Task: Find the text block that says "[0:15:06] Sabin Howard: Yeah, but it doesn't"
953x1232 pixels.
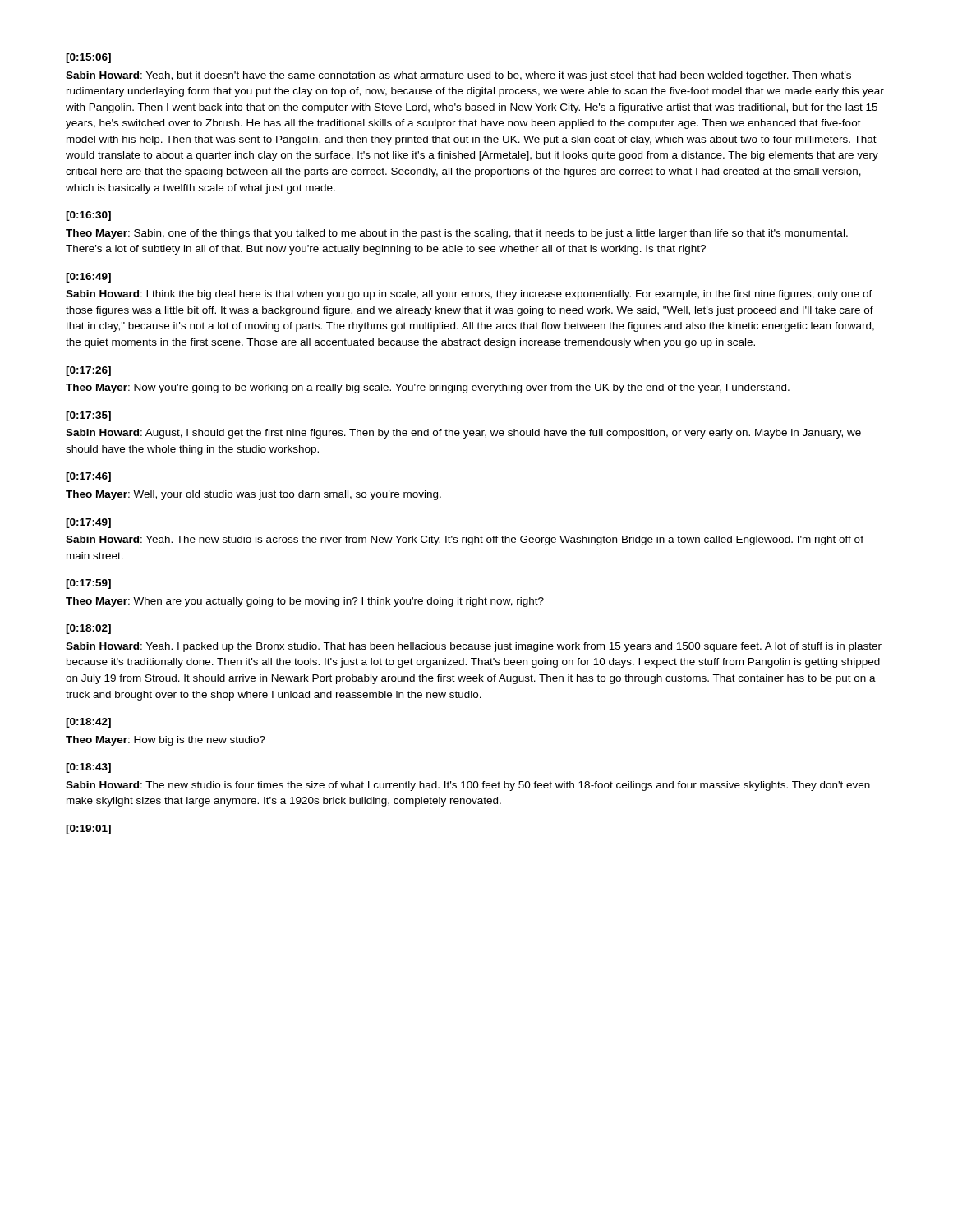Action: [476, 122]
